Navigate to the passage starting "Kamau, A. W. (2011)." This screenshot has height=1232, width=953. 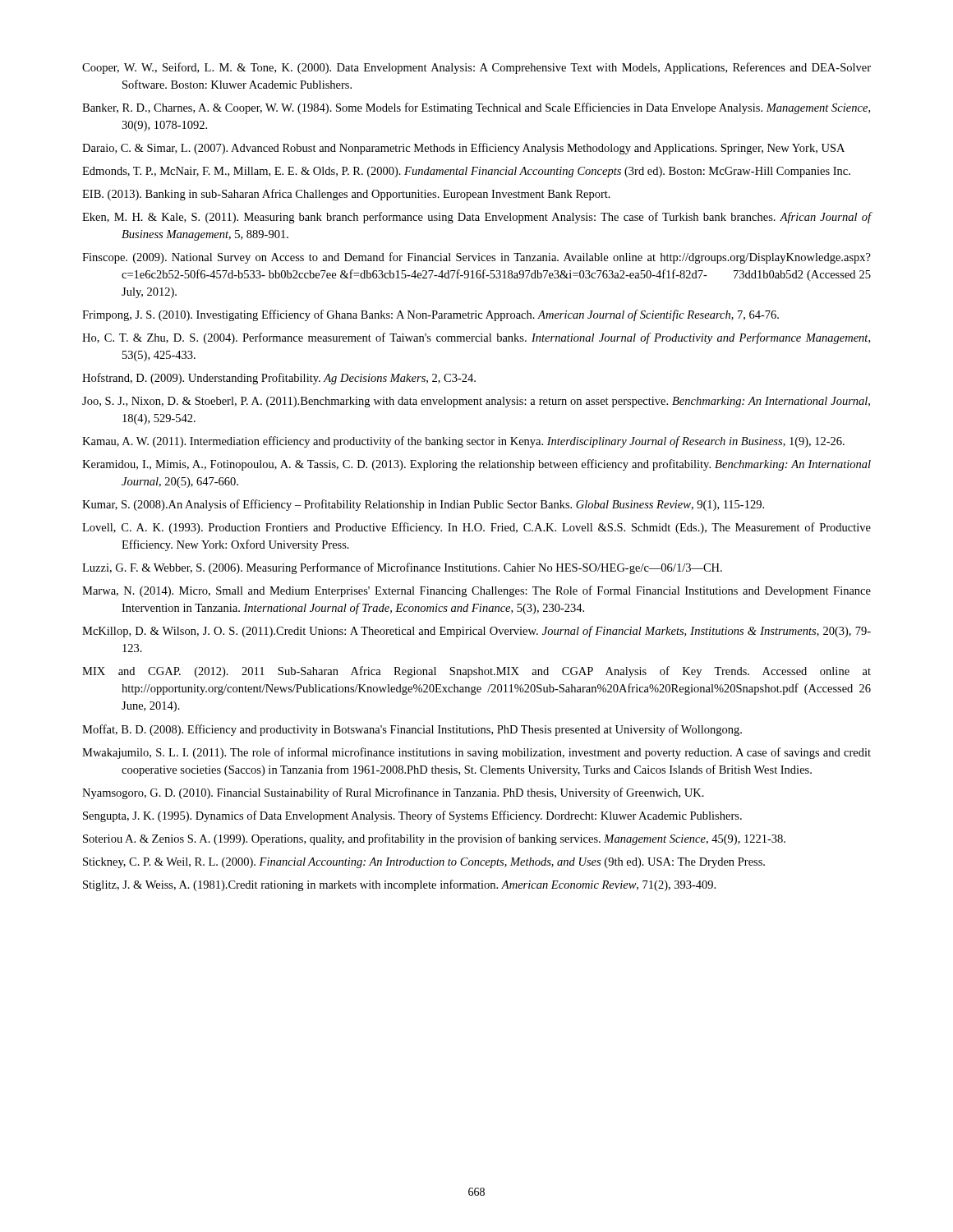tap(464, 441)
